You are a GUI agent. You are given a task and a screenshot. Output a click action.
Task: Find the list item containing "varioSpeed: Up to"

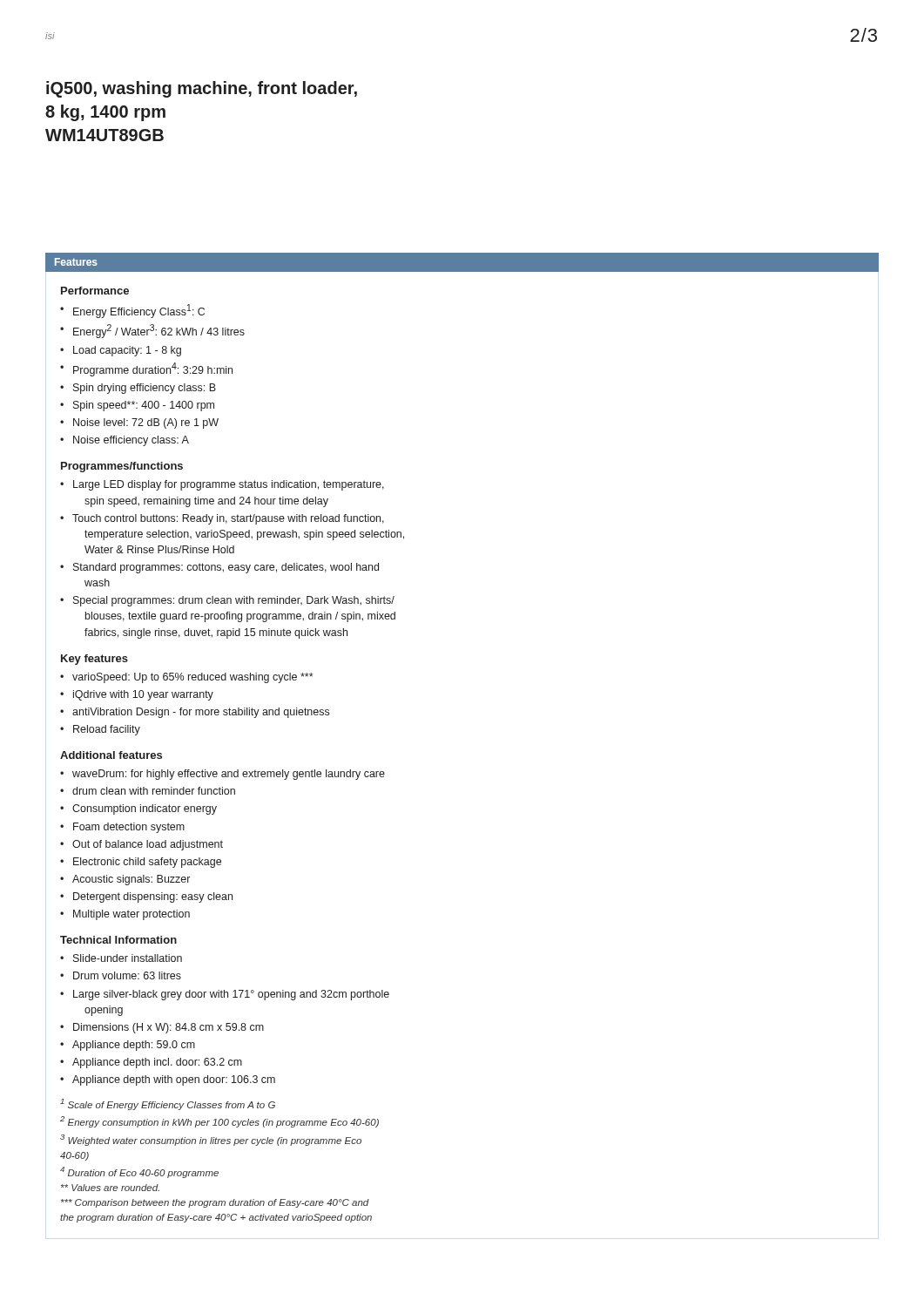[x=193, y=677]
